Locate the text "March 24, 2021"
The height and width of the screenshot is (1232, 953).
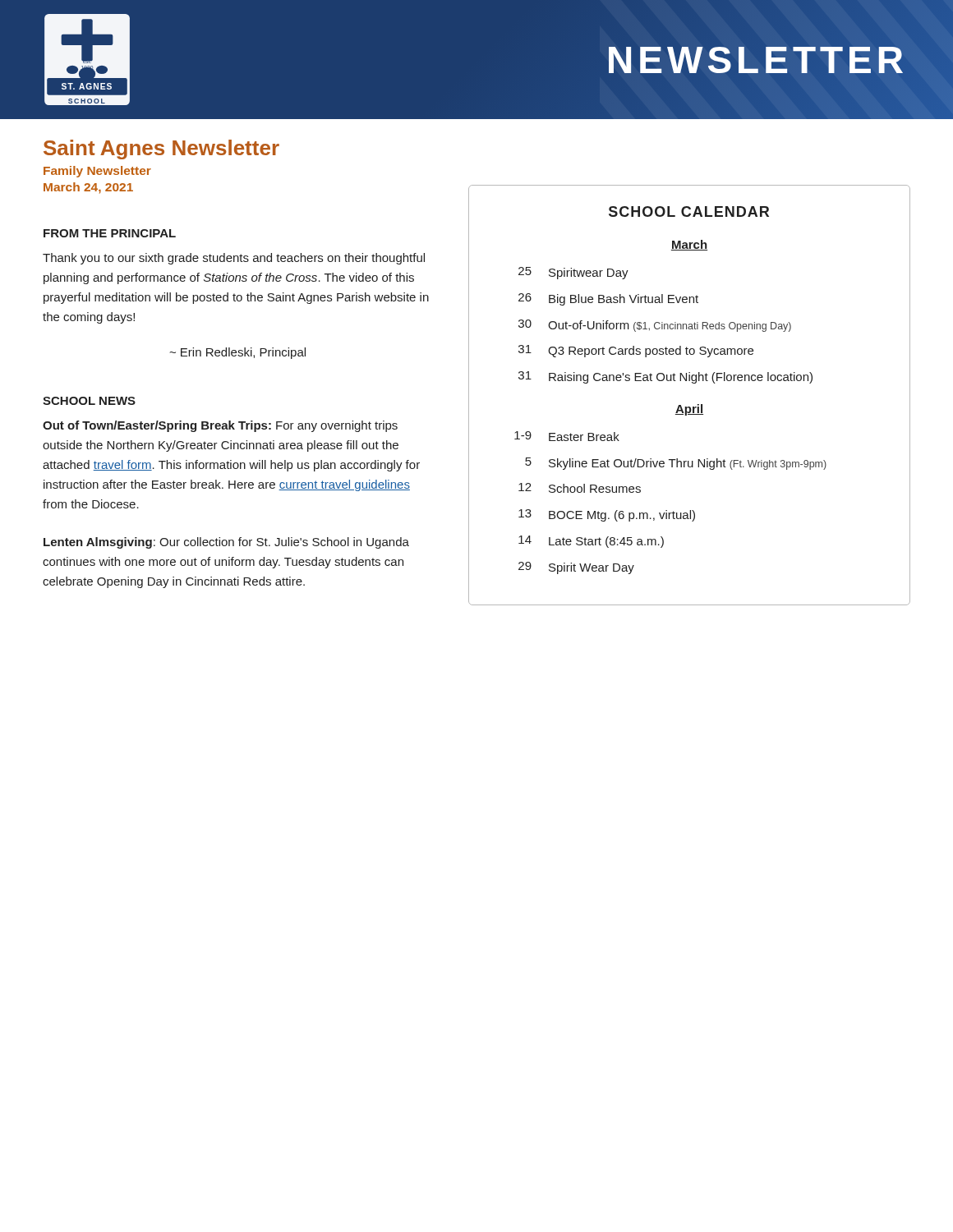(x=88, y=187)
